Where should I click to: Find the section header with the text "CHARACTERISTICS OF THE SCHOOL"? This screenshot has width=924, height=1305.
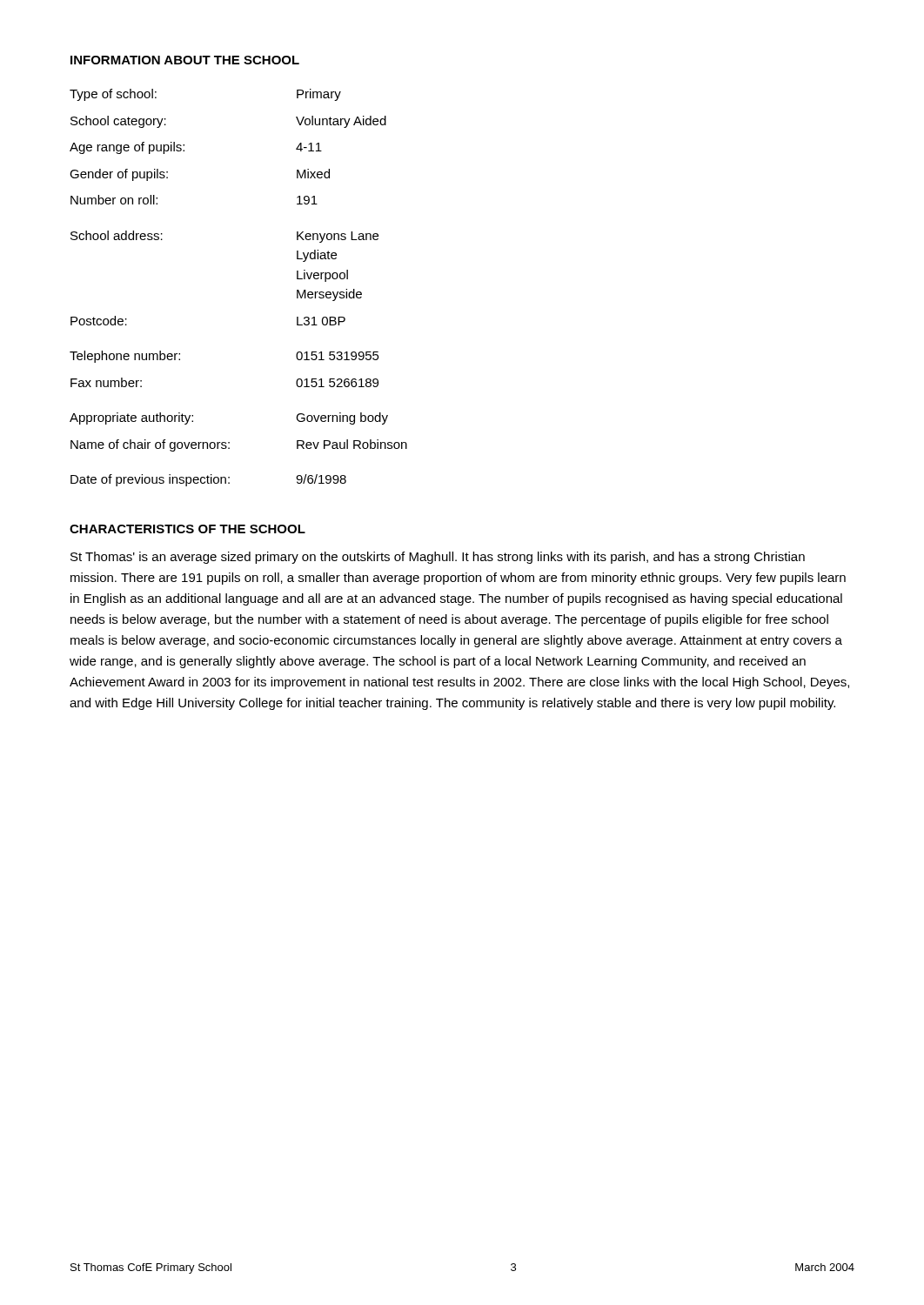click(187, 528)
